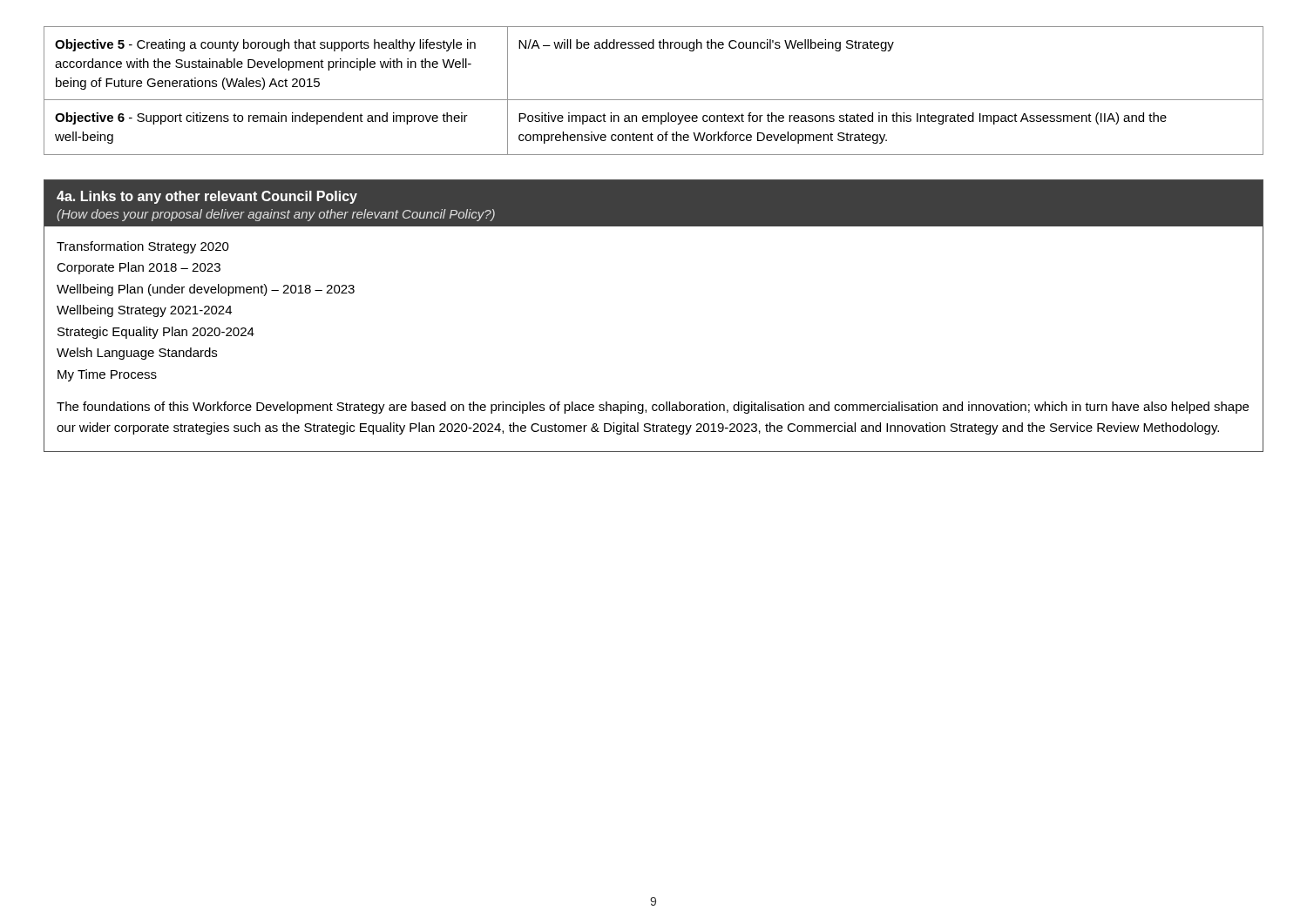Viewport: 1307px width, 924px height.
Task: Locate the section header that says "(How does your proposal deliver against any"
Action: tap(276, 214)
